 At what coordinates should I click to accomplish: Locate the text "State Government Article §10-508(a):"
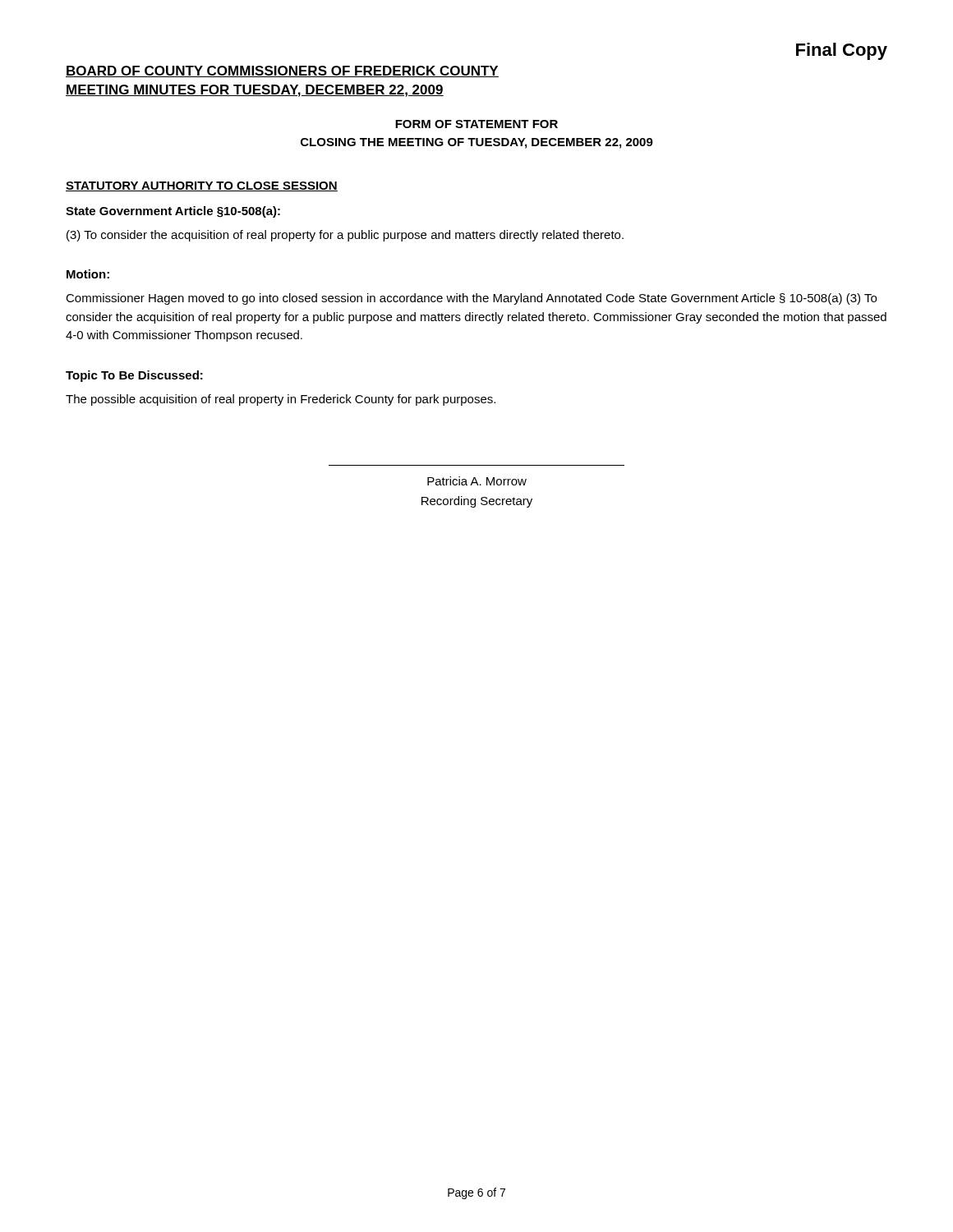point(173,211)
